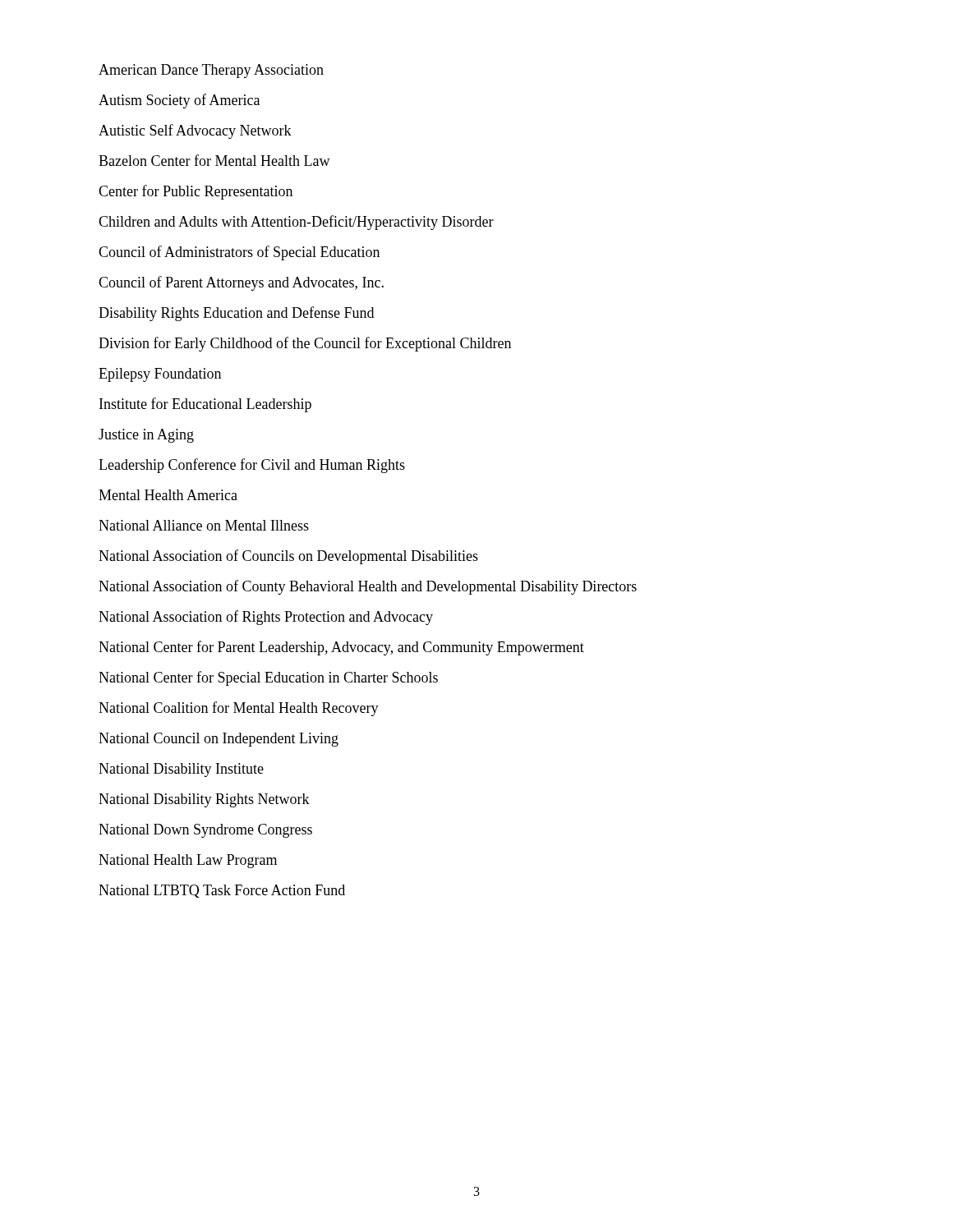The width and height of the screenshot is (953, 1232).
Task: Locate the block of text that opens with "National Association of Rights Protection"
Action: (x=266, y=617)
